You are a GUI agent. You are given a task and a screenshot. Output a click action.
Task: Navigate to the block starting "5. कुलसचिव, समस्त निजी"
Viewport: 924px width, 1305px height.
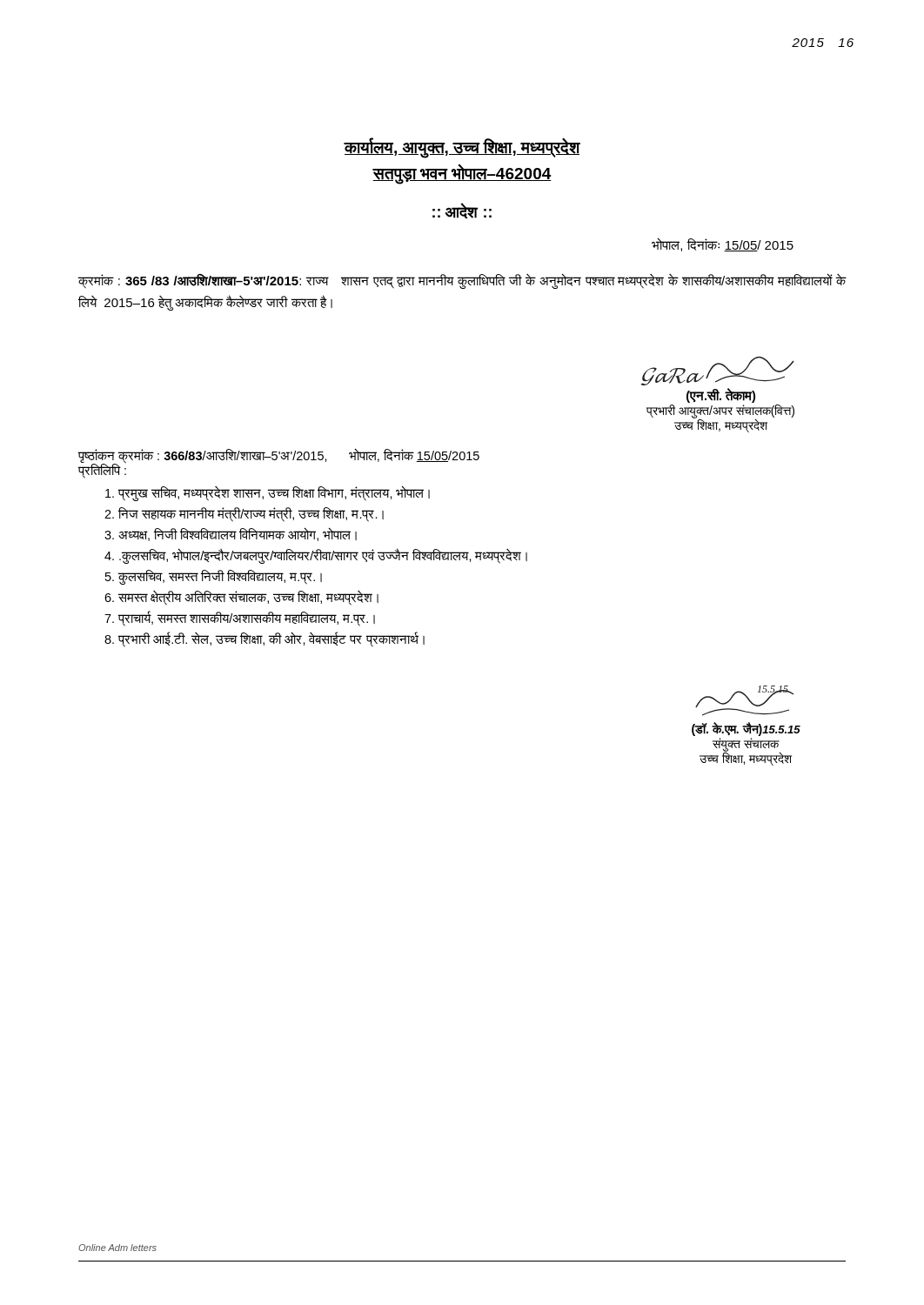[215, 577]
